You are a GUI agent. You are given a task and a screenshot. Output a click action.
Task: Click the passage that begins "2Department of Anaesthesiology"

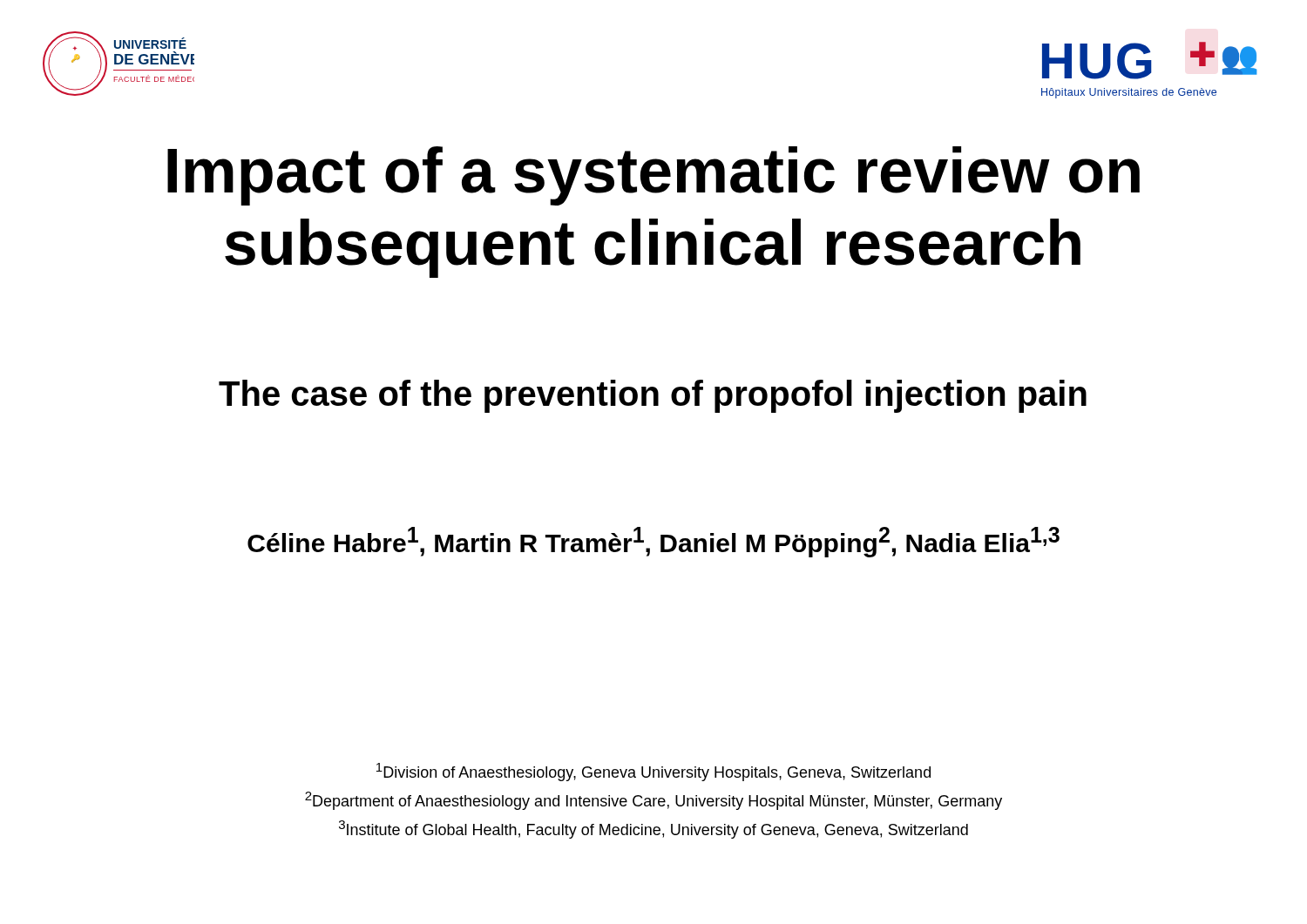(654, 800)
